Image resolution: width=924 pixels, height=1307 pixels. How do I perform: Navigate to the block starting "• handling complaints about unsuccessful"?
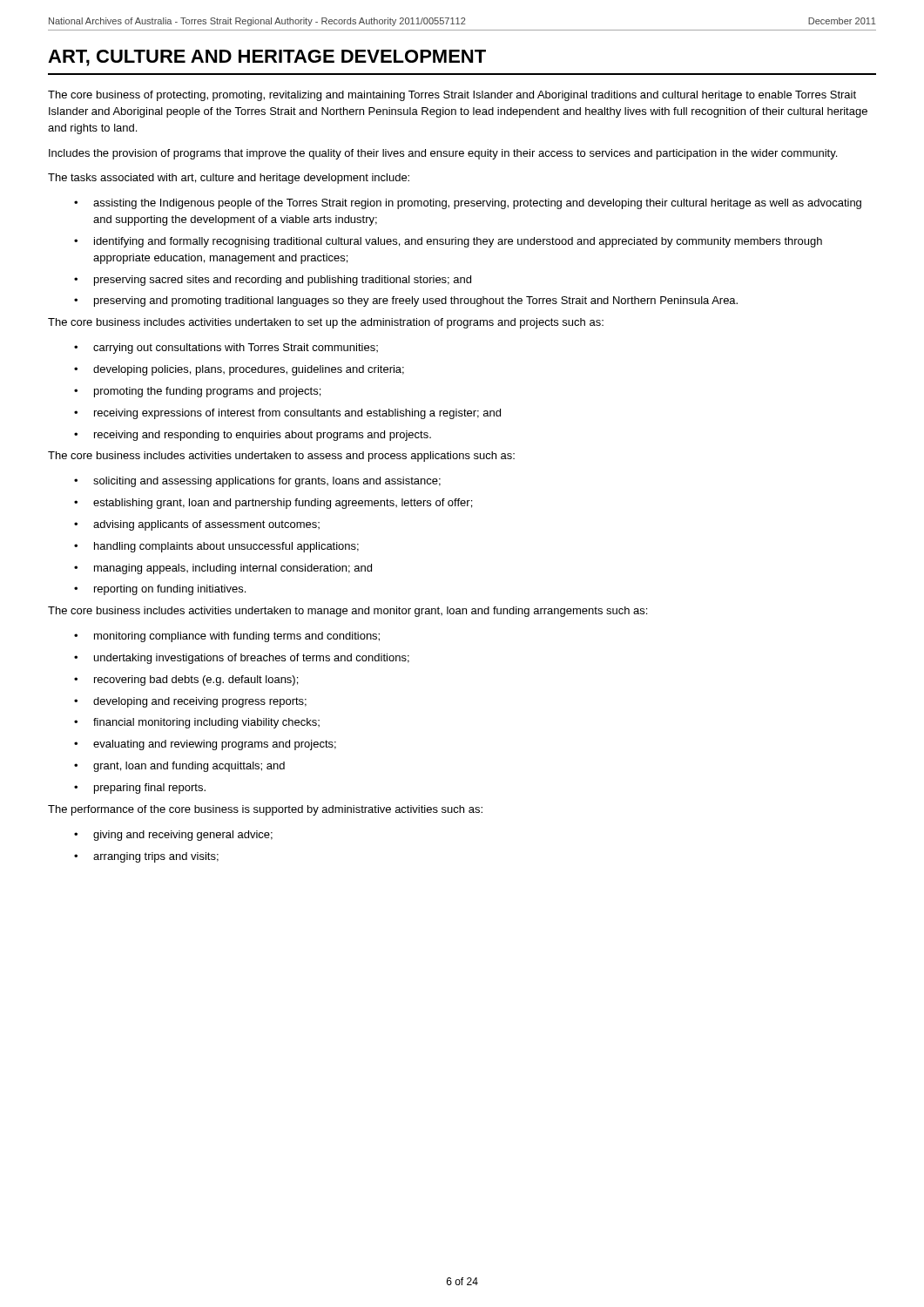[x=216, y=547]
